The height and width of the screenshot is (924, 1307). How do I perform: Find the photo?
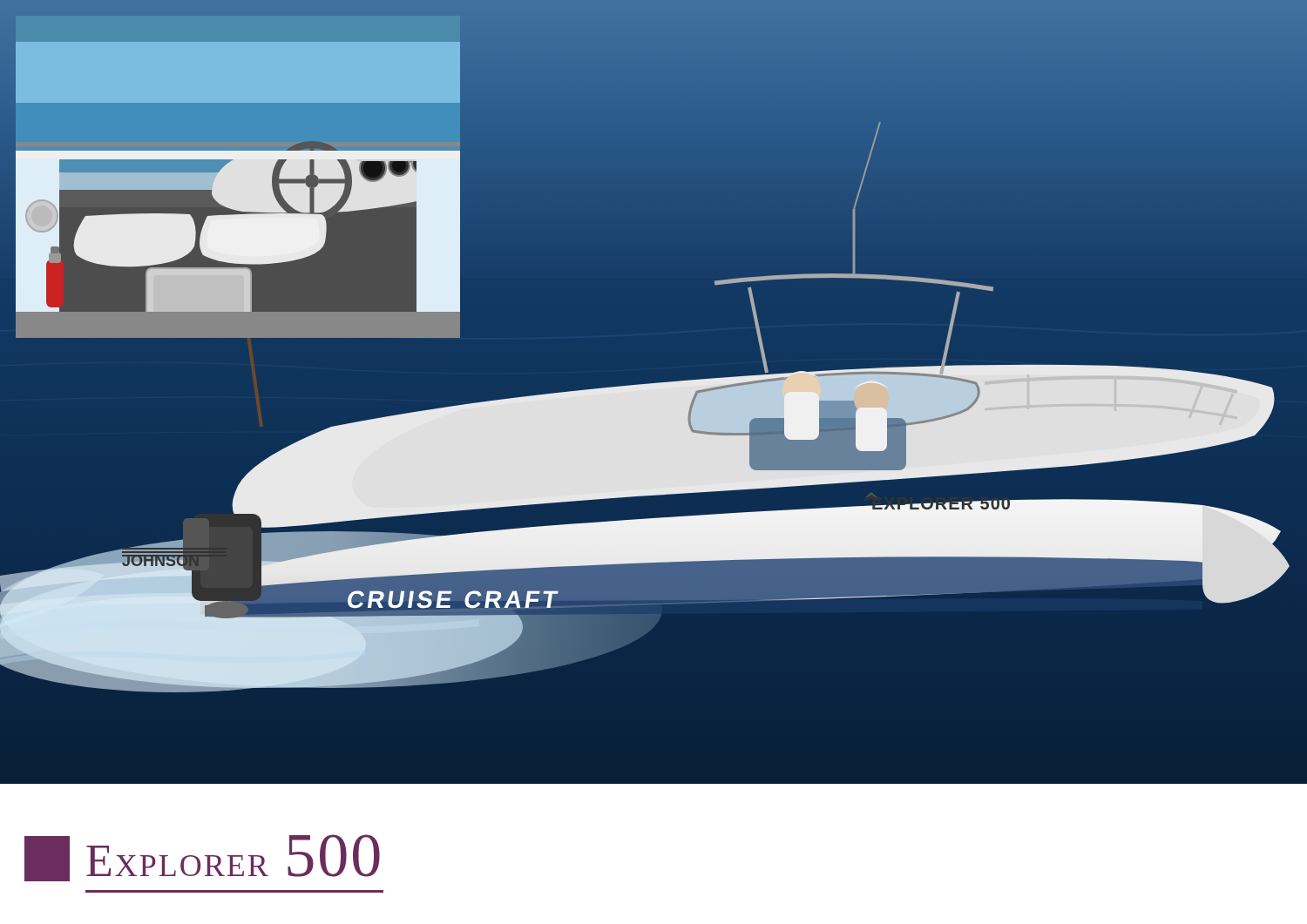[x=654, y=392]
